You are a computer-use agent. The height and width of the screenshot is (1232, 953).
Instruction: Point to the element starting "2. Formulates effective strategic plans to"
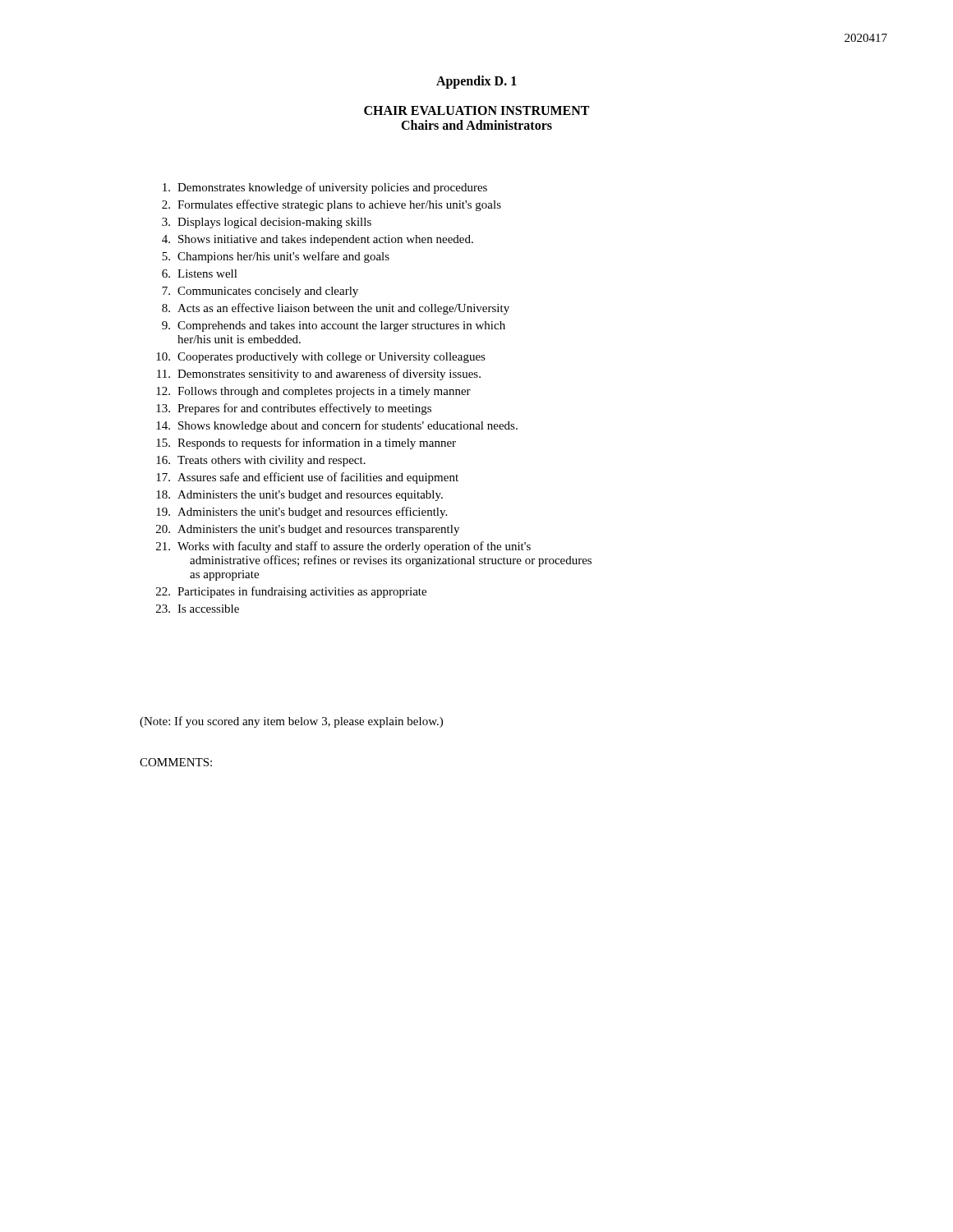coord(501,205)
